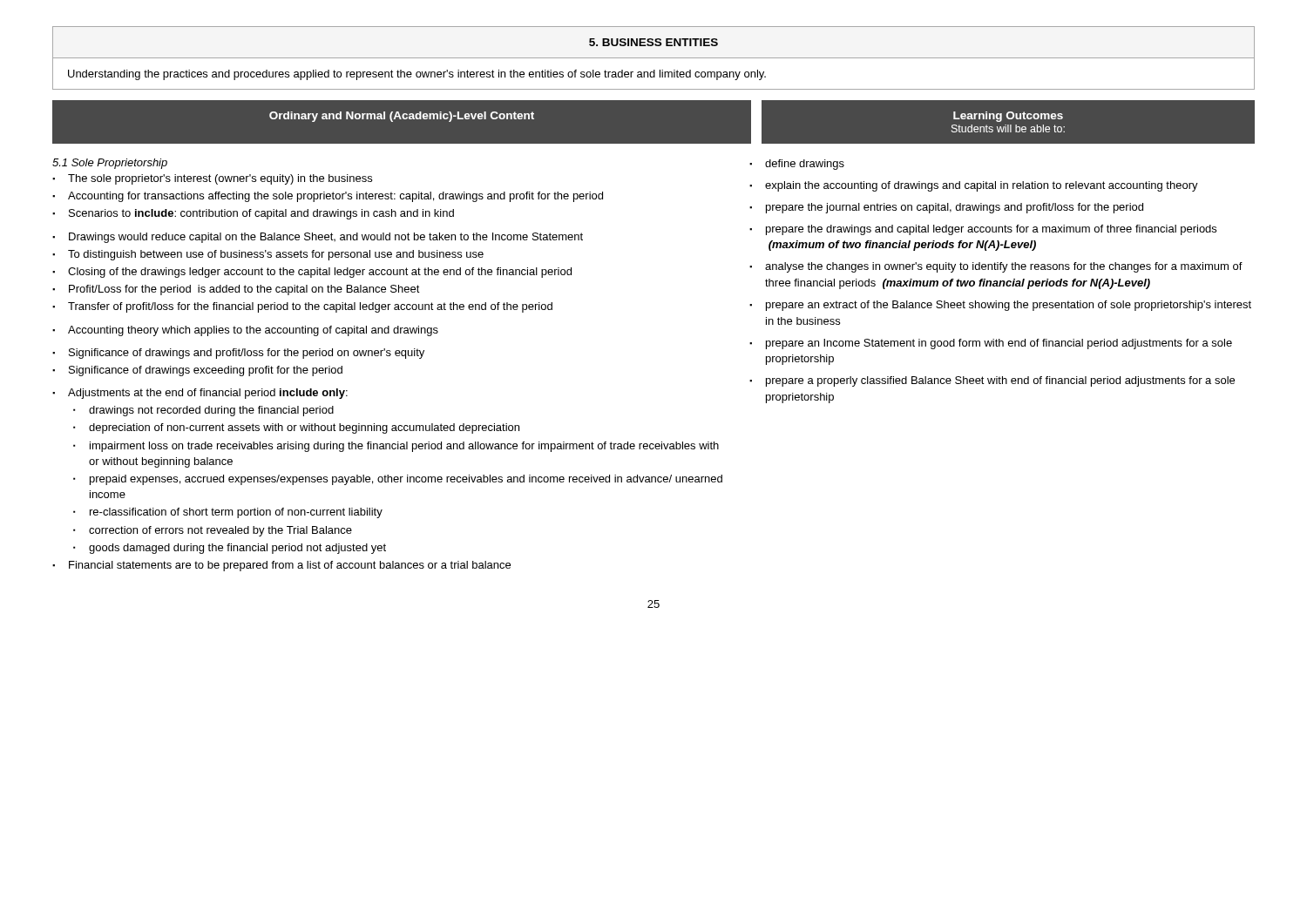Find the block starting "▪ Closing of the"

312,272
